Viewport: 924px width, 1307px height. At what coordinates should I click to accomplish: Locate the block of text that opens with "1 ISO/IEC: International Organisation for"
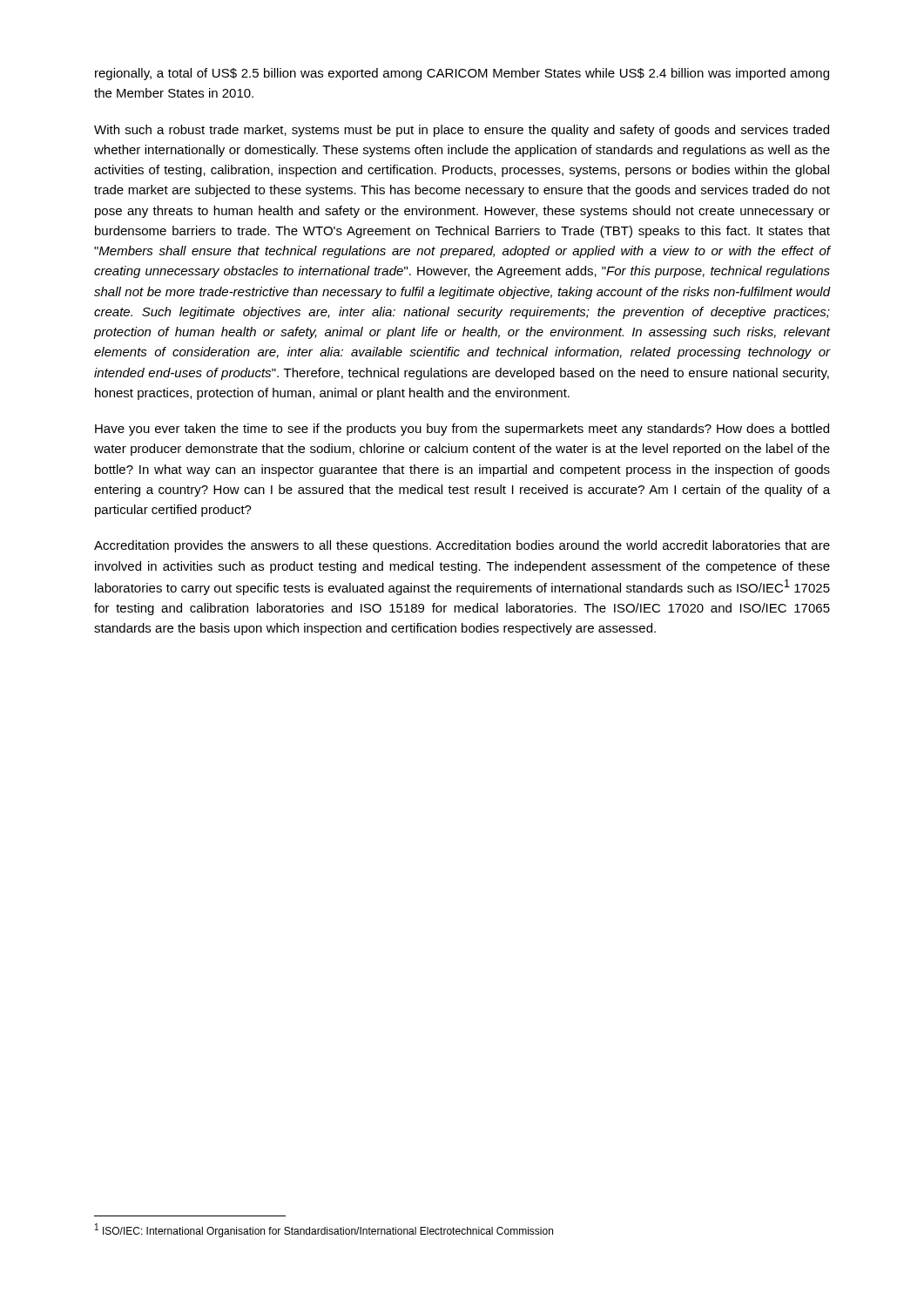[462, 1230]
